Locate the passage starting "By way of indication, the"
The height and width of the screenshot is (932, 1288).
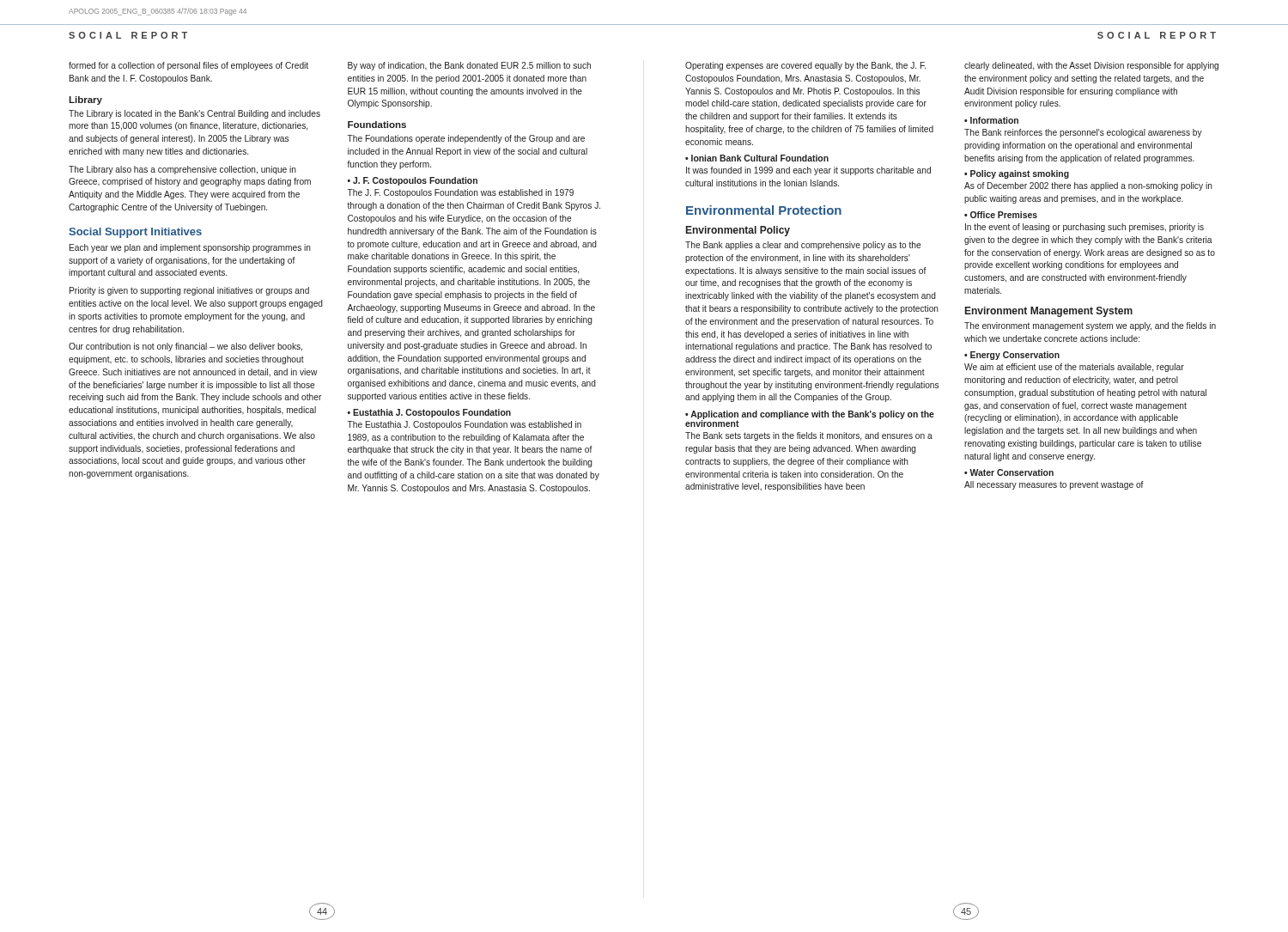coord(475,86)
